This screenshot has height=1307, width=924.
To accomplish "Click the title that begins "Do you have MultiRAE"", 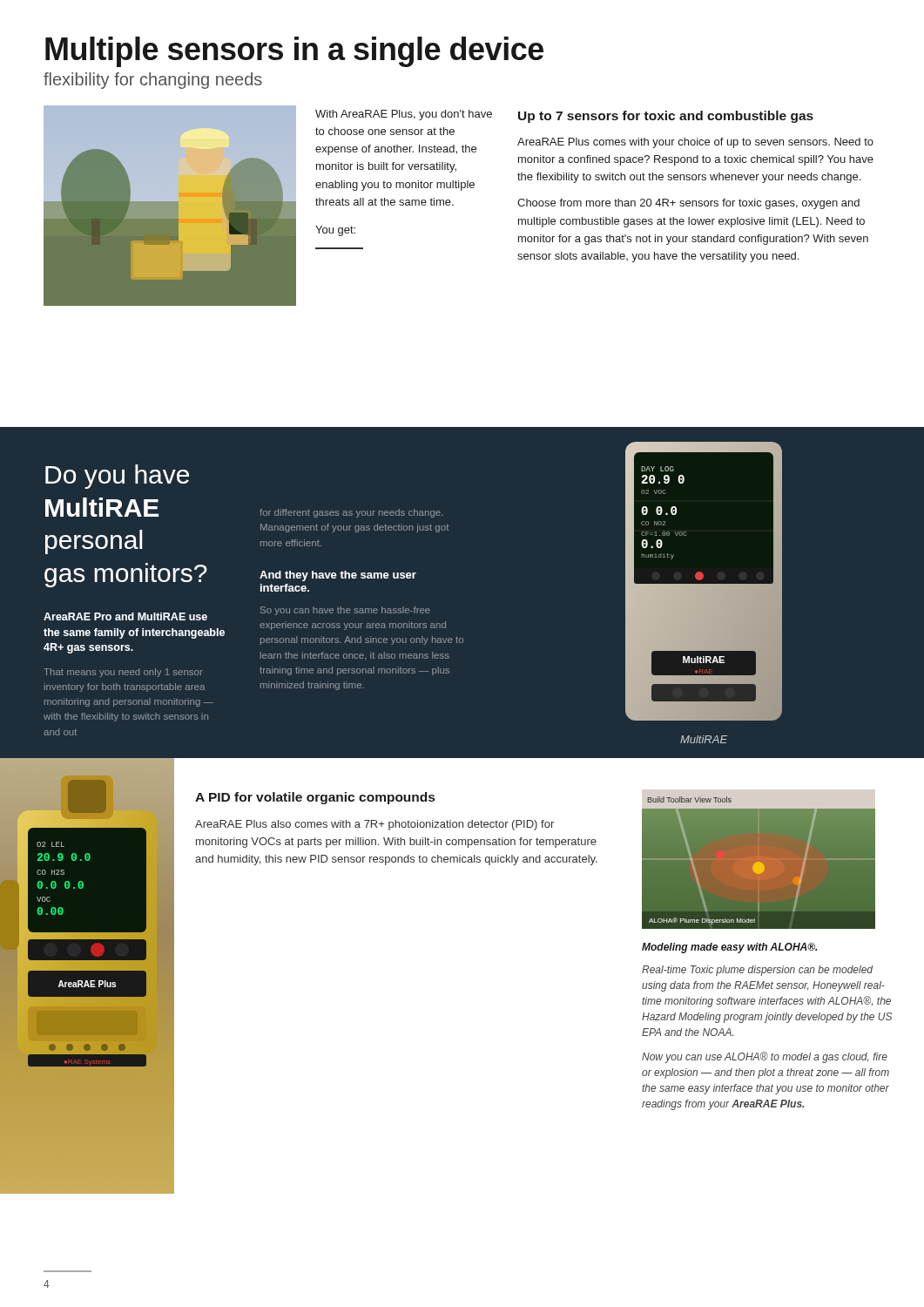I will click(126, 523).
